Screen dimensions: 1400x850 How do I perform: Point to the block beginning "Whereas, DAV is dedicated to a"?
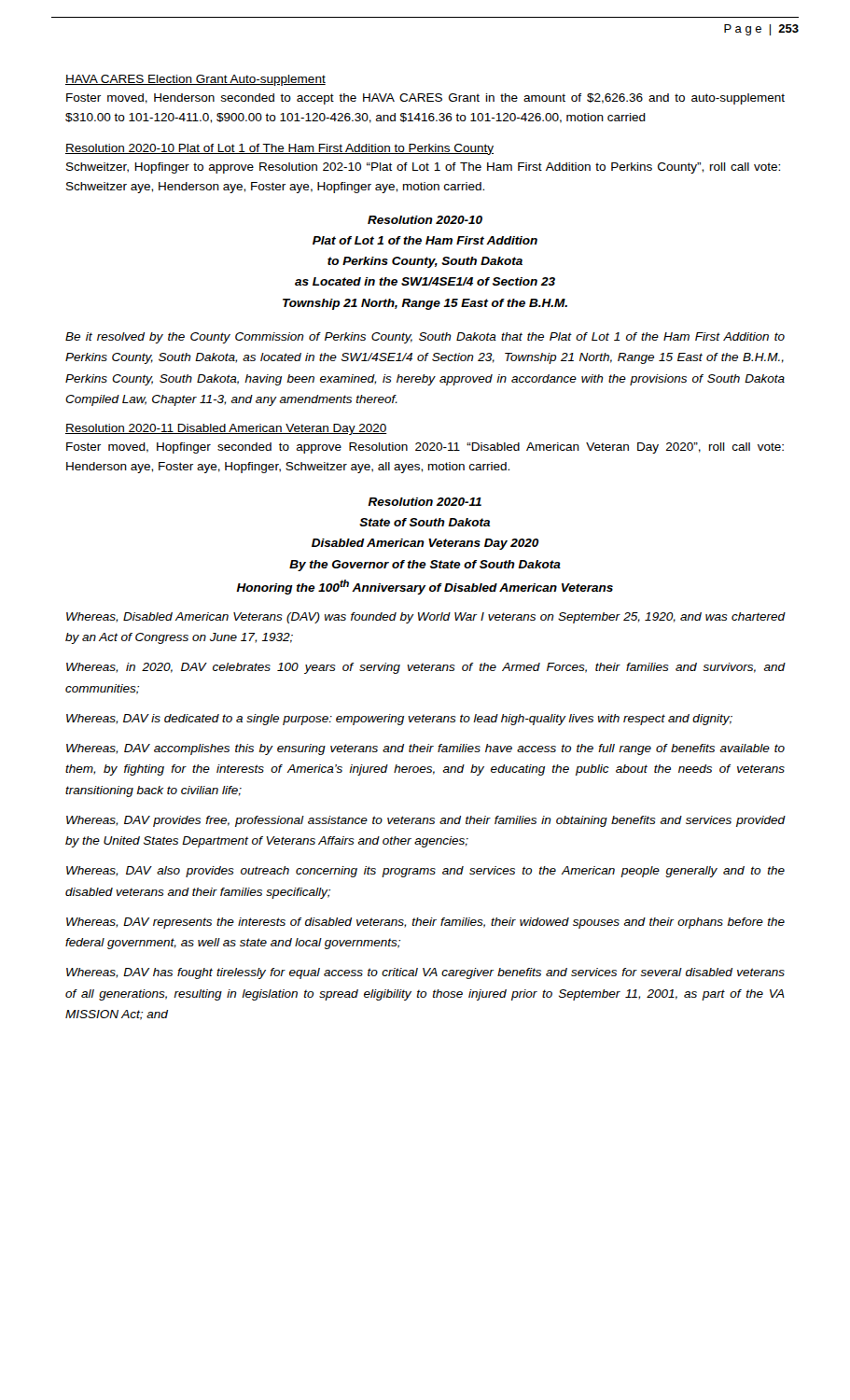click(399, 718)
